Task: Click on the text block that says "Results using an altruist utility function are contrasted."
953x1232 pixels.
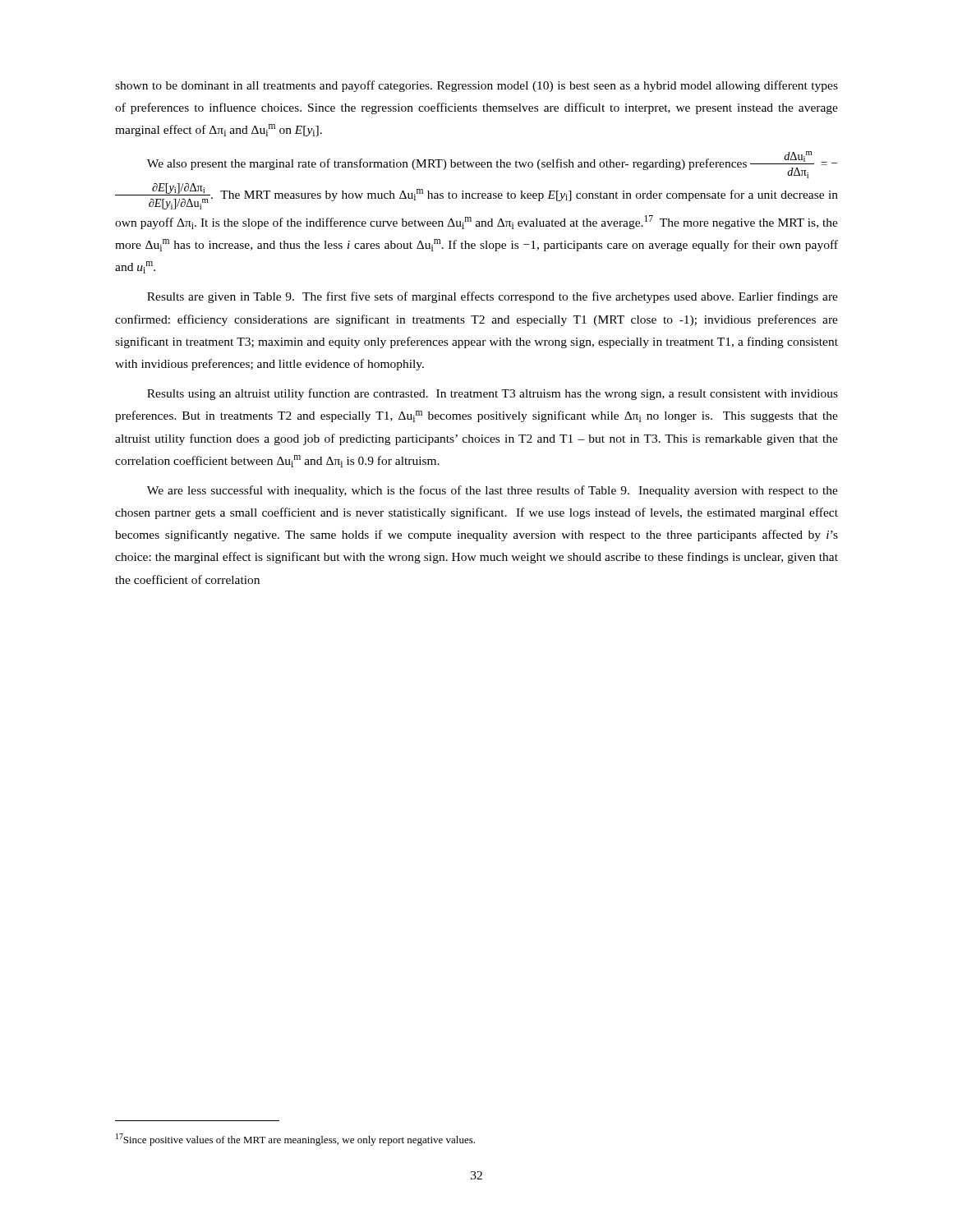Action: [476, 427]
